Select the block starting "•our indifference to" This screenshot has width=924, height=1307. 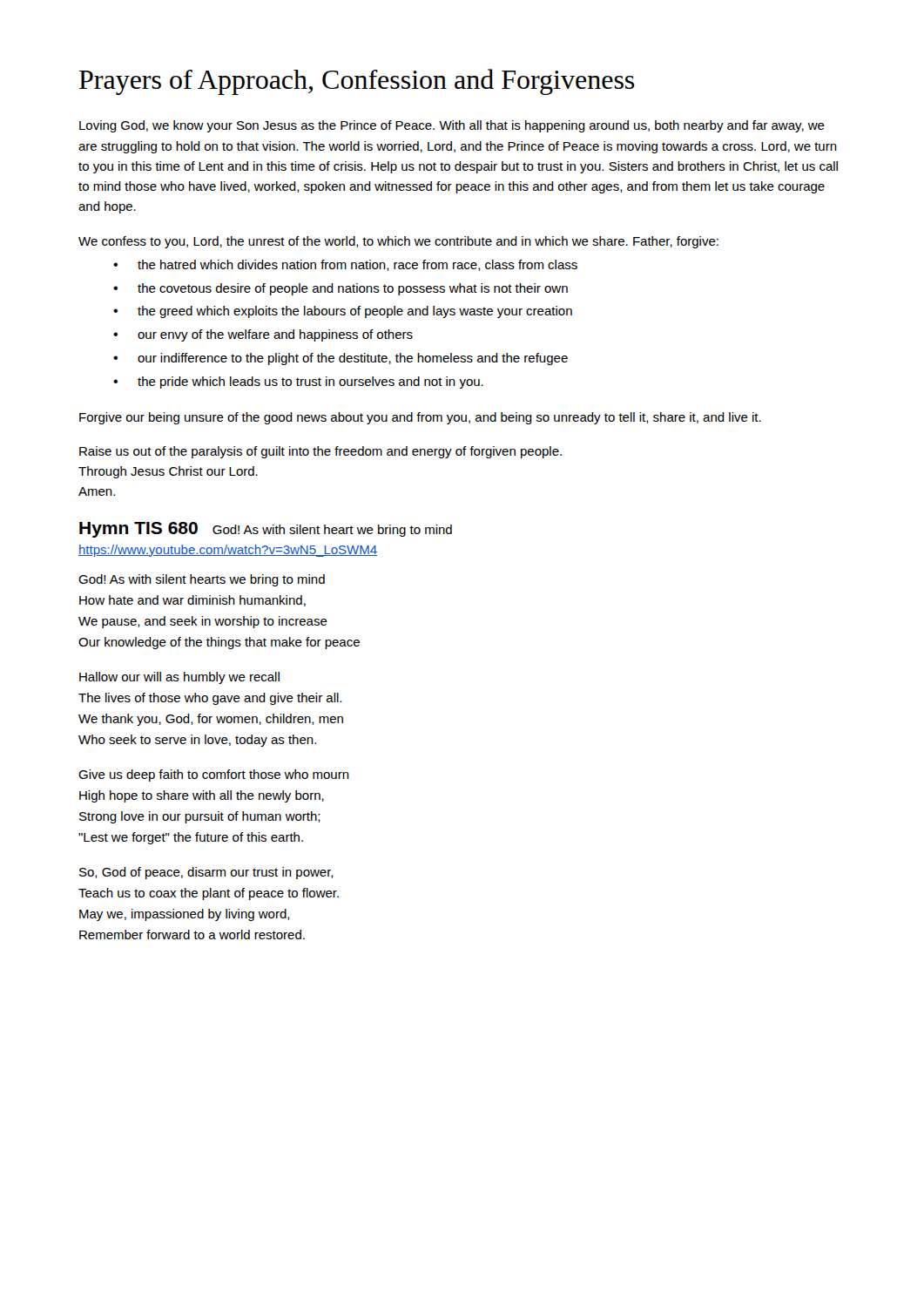(341, 359)
